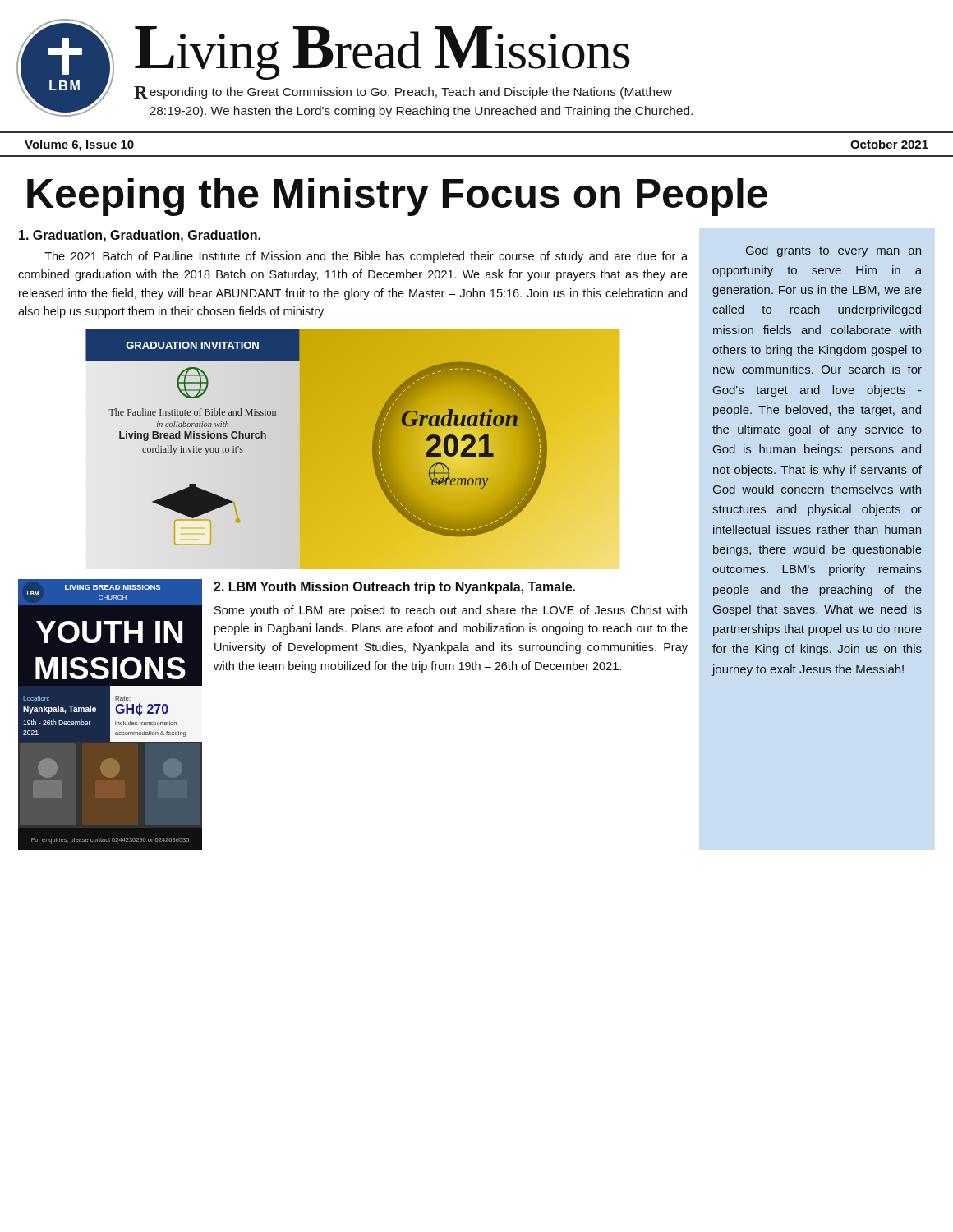Select the text block that says "Responding to the Great Commission to Go,"
Screen dimensions: 1232x953
(x=414, y=100)
